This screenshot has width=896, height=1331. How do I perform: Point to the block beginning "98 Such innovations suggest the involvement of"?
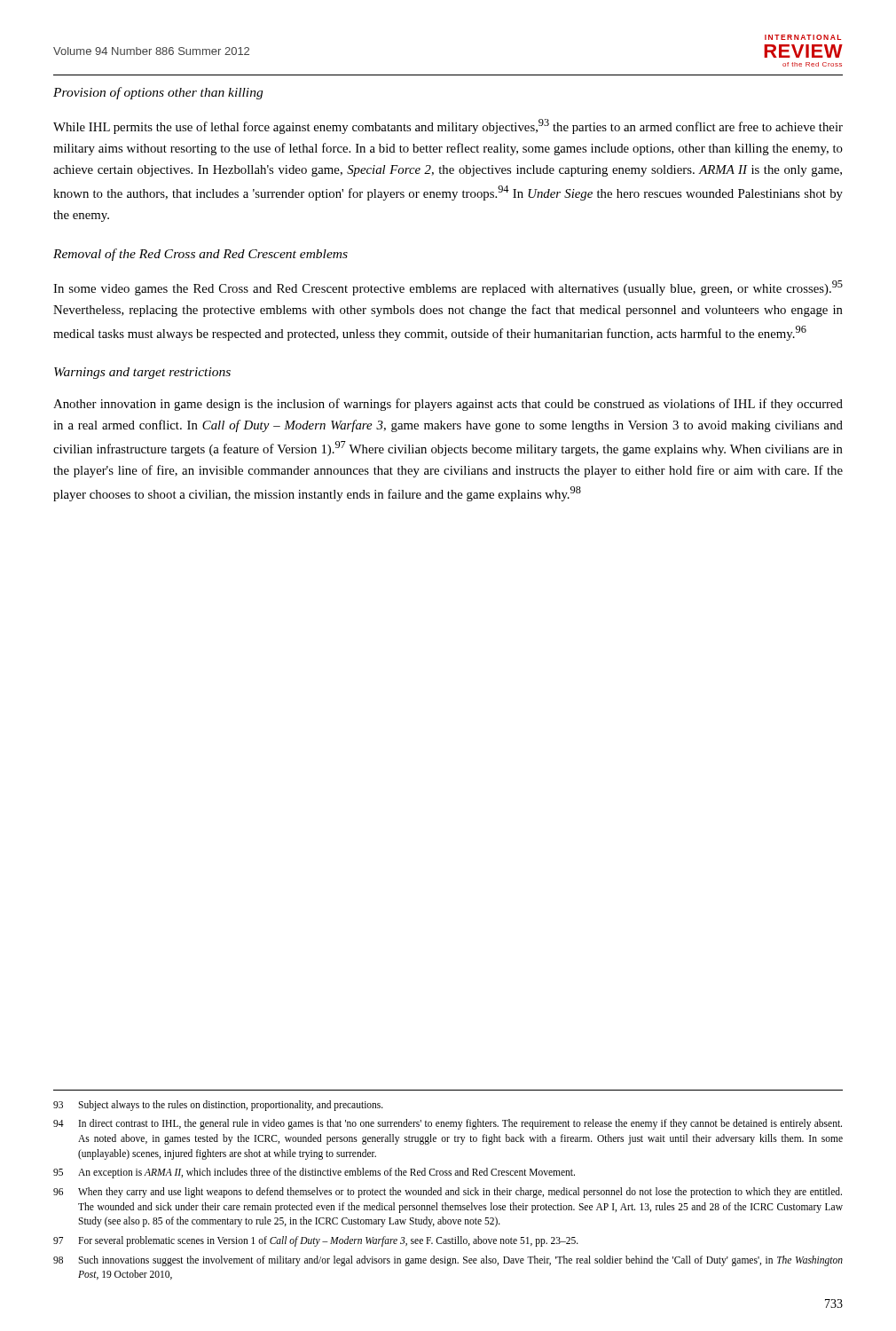tap(448, 1267)
